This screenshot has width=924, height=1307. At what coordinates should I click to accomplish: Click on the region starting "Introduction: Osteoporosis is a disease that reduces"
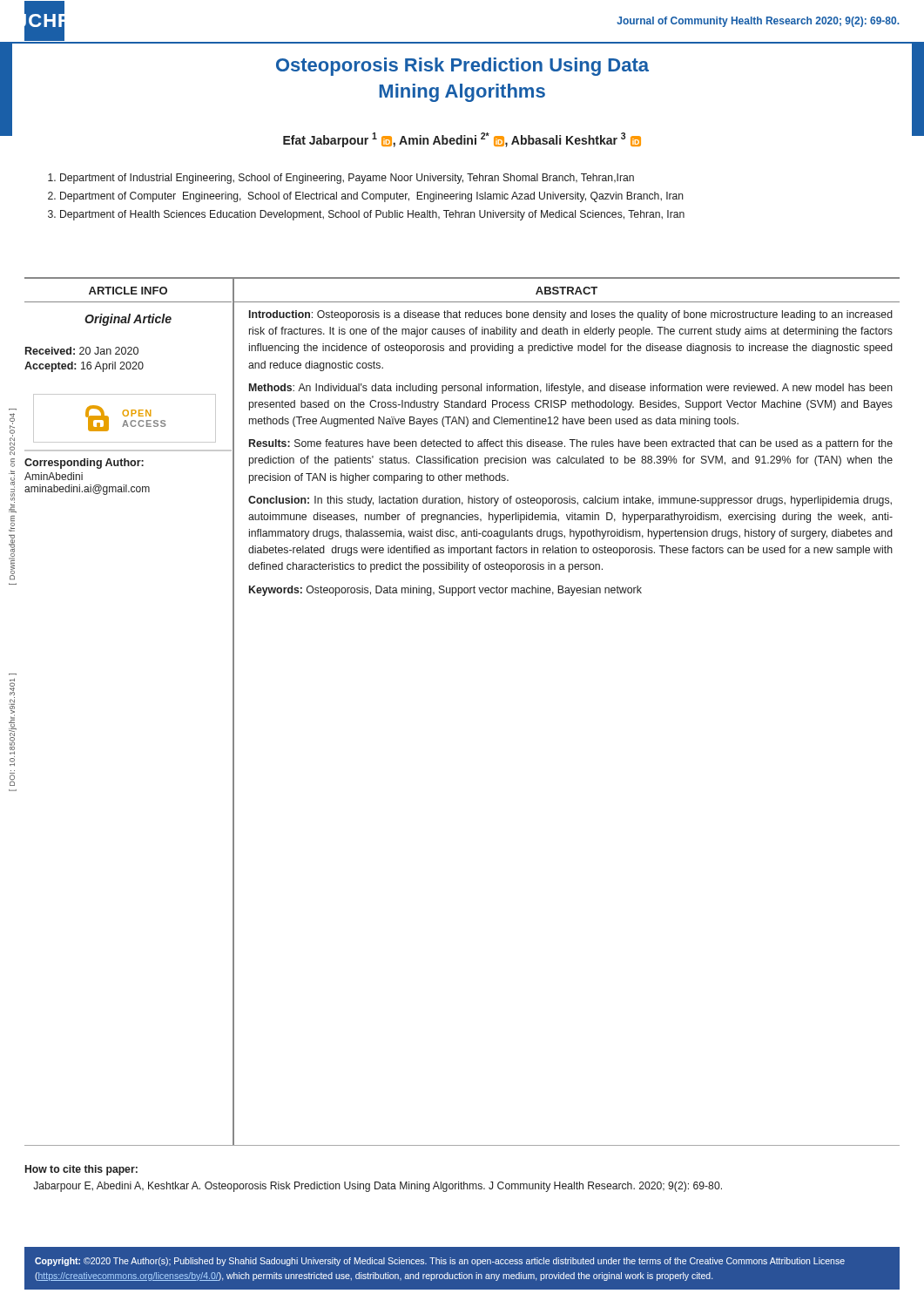570,453
